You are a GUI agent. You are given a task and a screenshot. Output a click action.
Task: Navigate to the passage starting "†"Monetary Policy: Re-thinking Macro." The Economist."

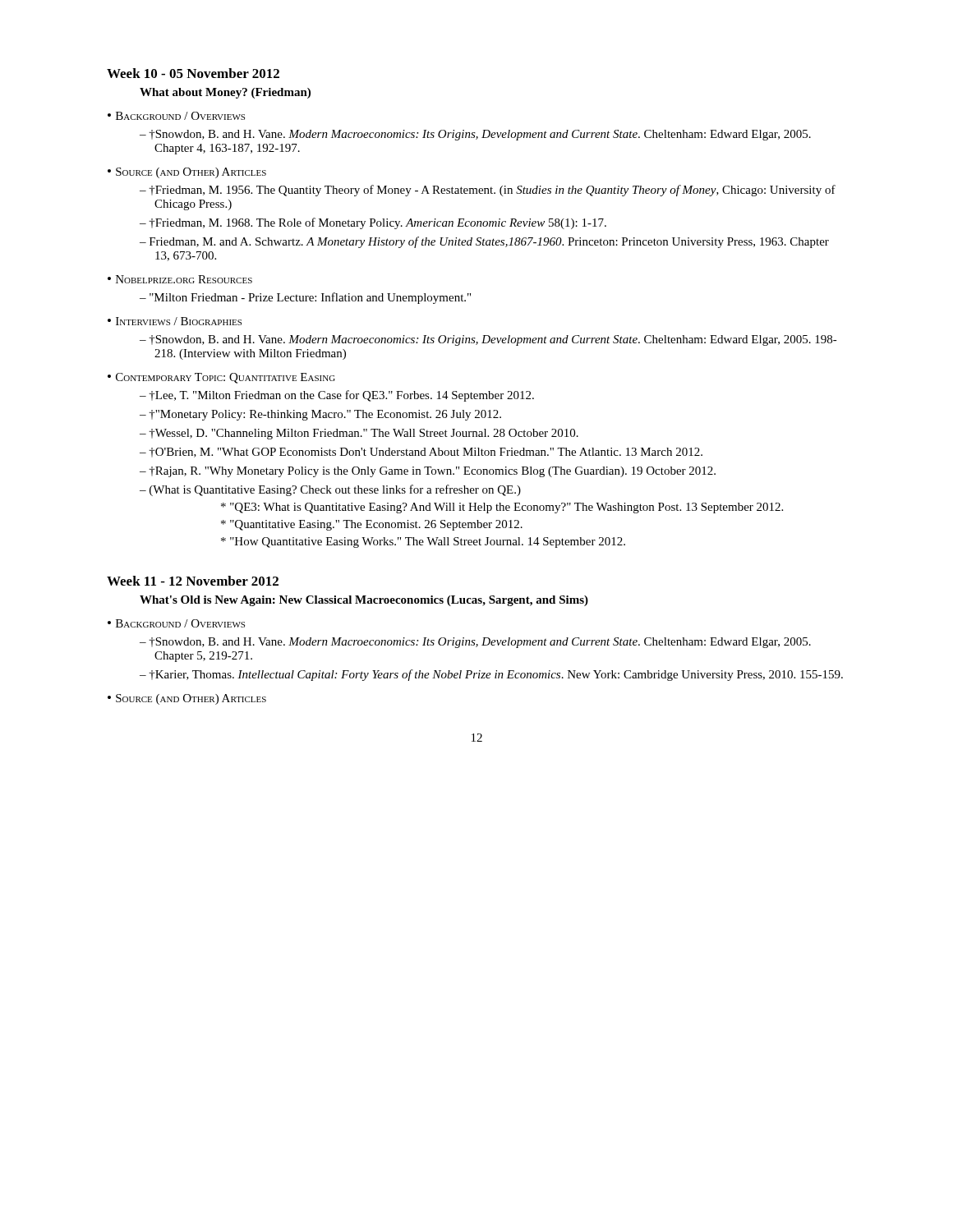tap(325, 414)
